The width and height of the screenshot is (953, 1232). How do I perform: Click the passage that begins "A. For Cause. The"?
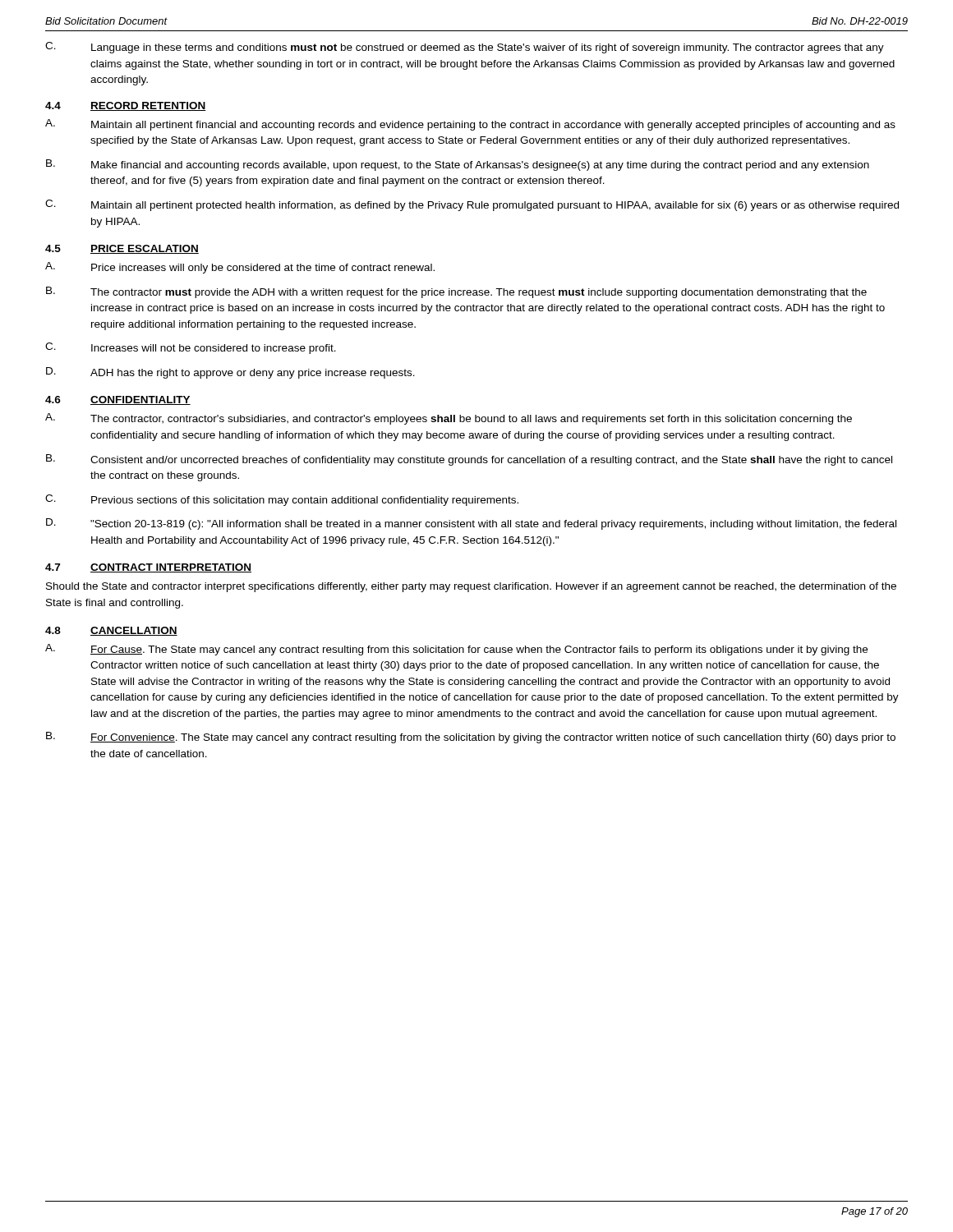[476, 681]
